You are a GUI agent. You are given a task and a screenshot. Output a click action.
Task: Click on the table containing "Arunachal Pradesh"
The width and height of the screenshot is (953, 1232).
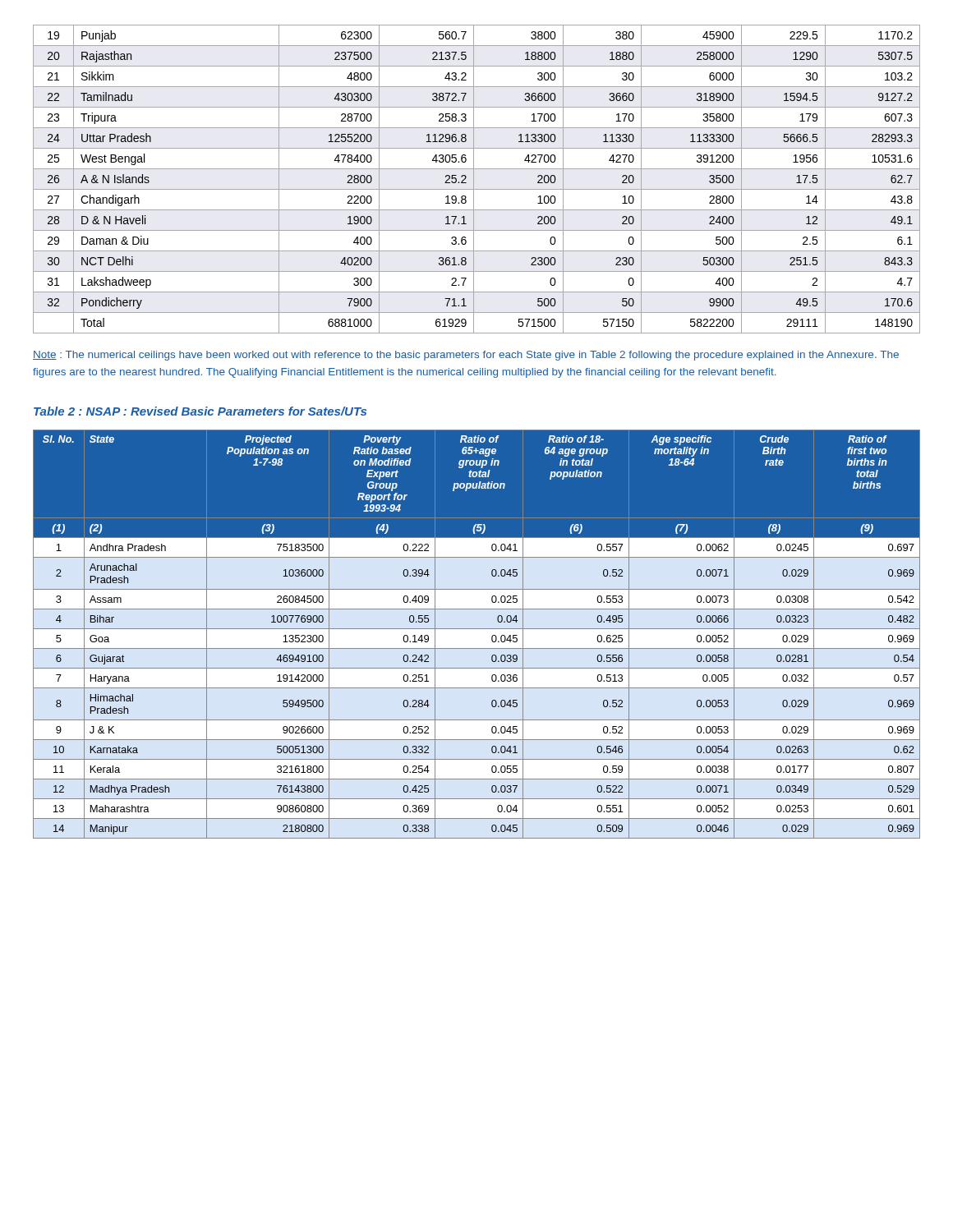[476, 634]
